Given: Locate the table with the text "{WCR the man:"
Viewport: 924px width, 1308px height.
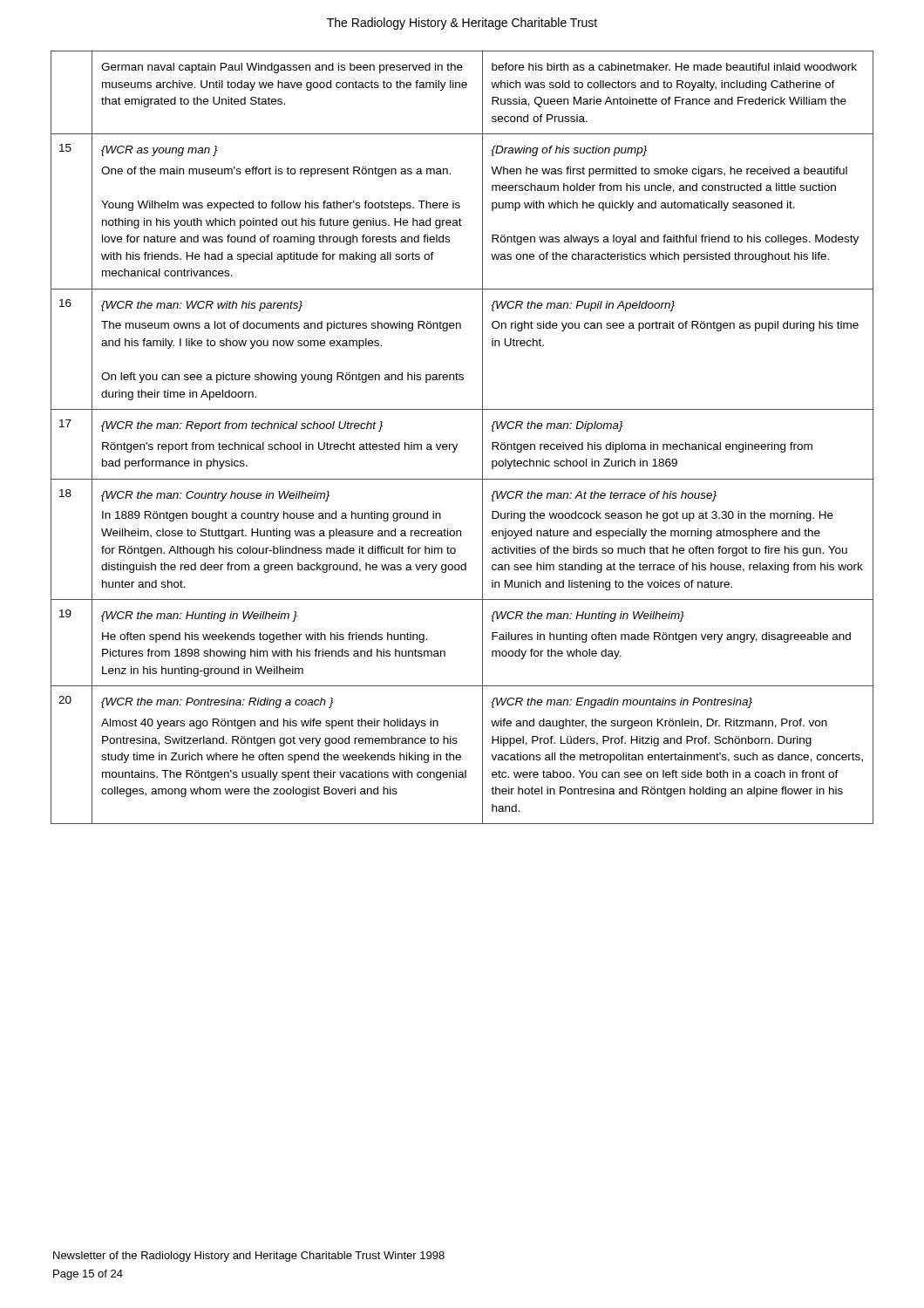Looking at the screenshot, I should (x=462, y=437).
